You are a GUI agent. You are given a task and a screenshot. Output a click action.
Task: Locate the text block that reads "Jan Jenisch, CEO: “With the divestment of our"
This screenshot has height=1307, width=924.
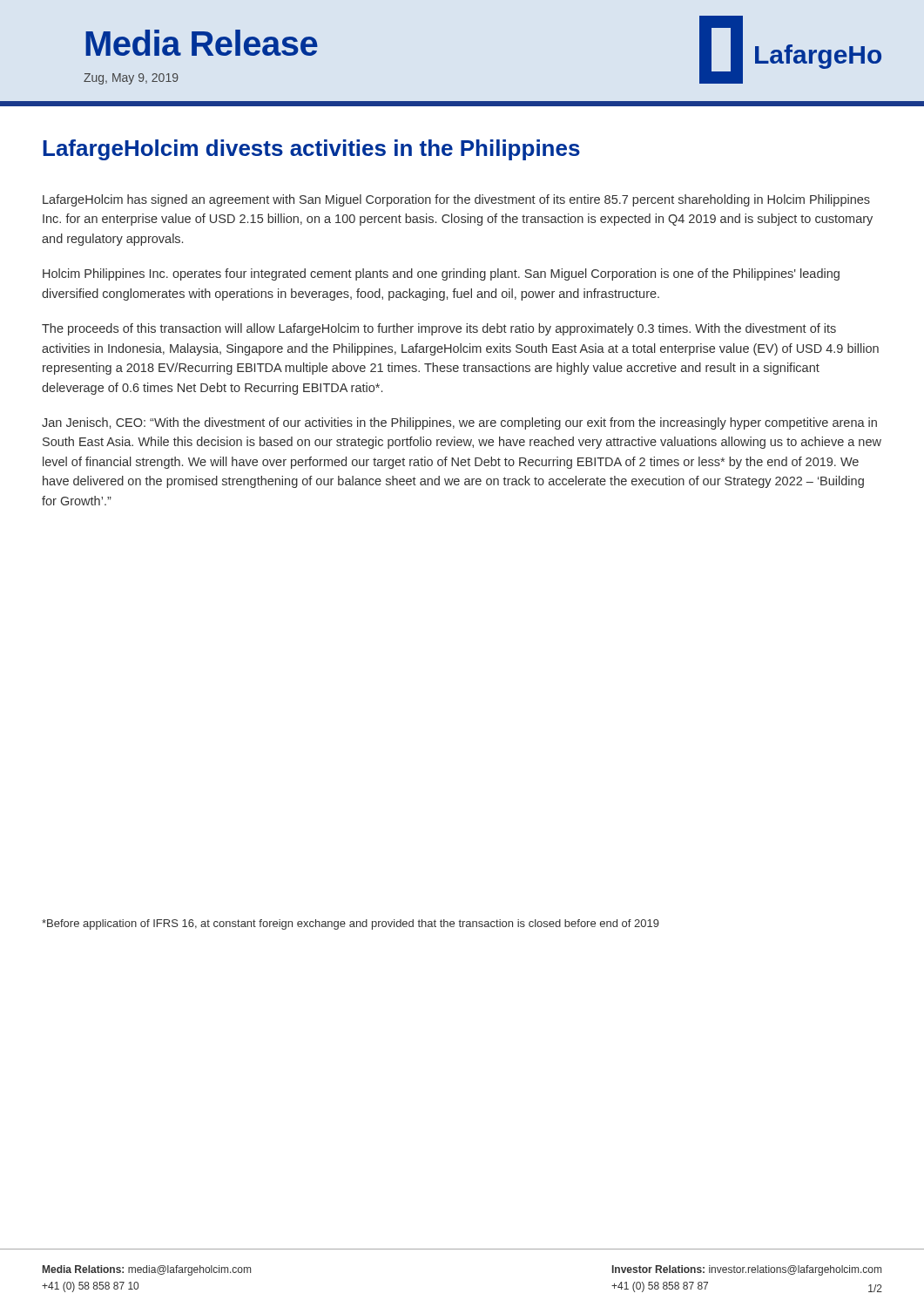[462, 462]
